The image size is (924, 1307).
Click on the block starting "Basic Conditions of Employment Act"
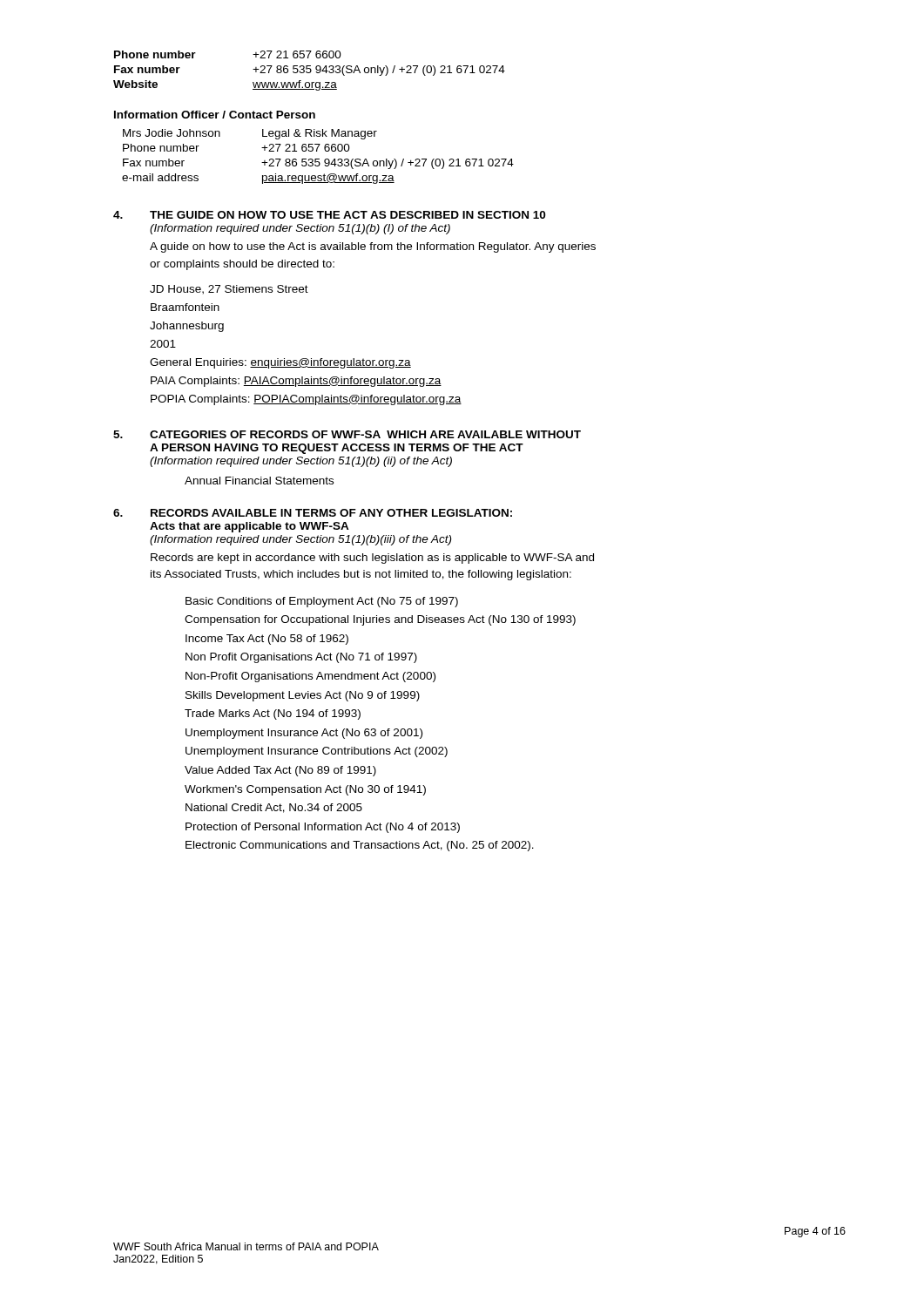tap(322, 601)
